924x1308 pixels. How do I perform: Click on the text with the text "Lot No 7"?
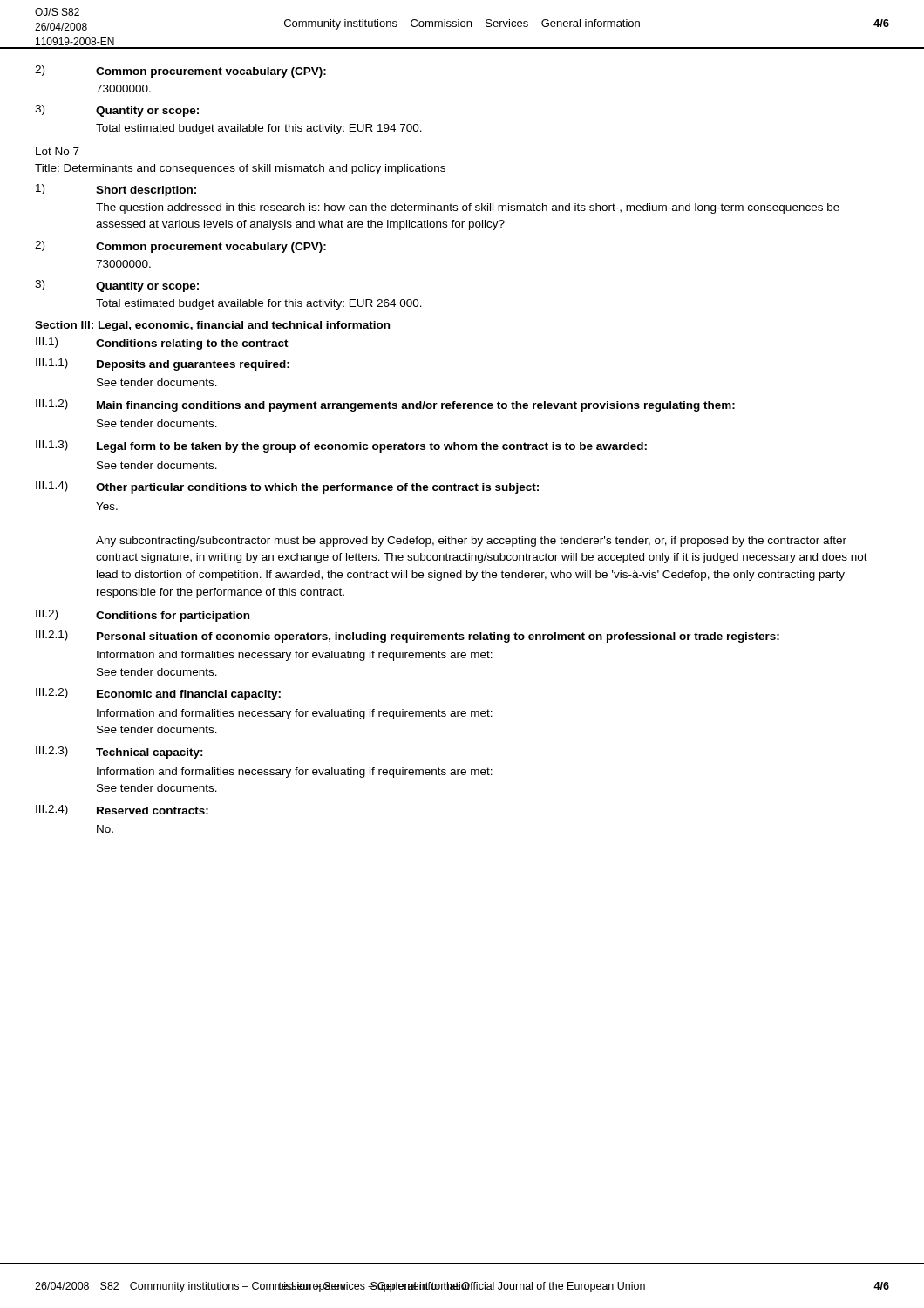[57, 151]
